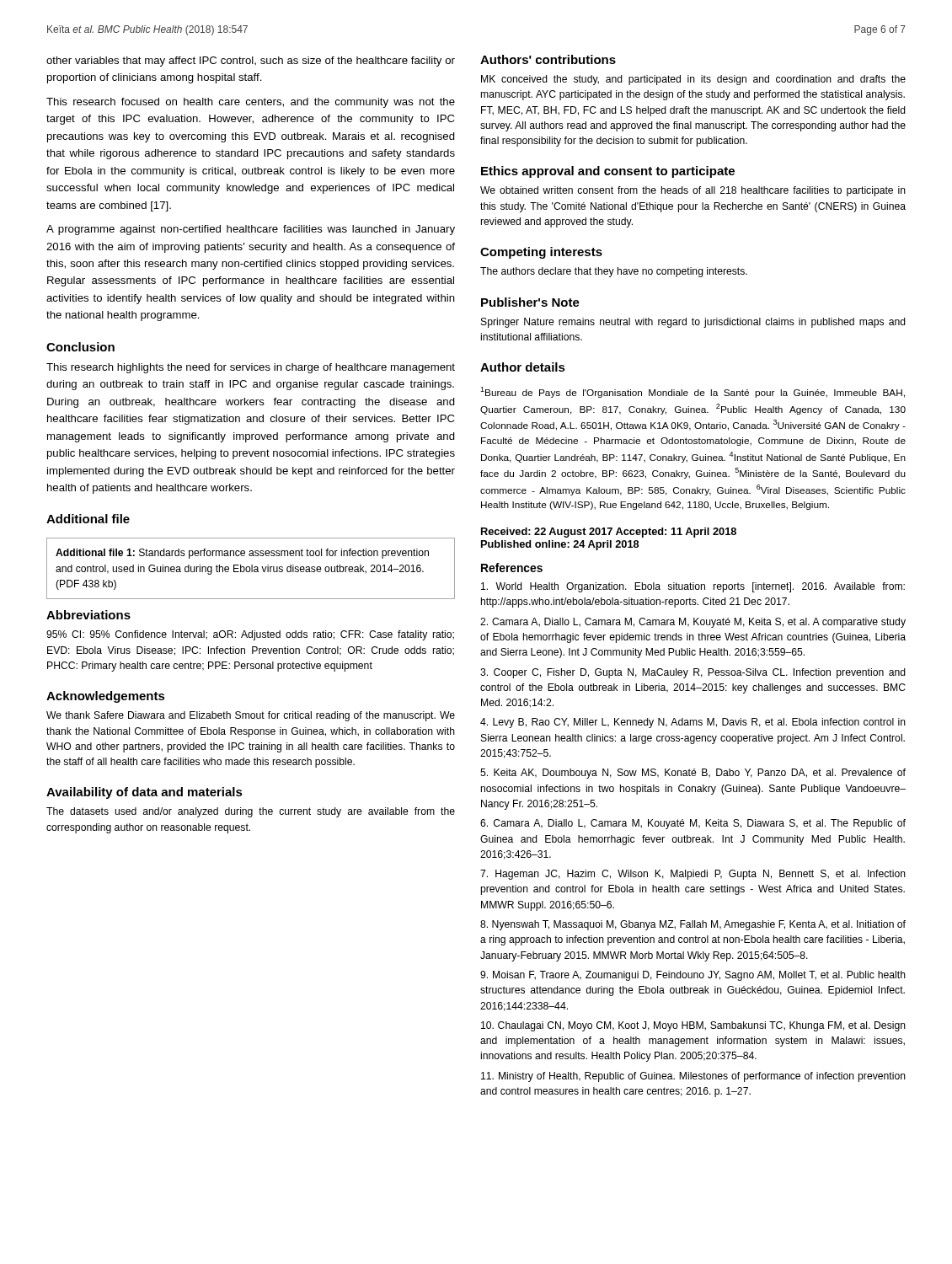The image size is (952, 1264).
Task: Point to the block beginning "This research highlights the"
Action: (x=251, y=428)
